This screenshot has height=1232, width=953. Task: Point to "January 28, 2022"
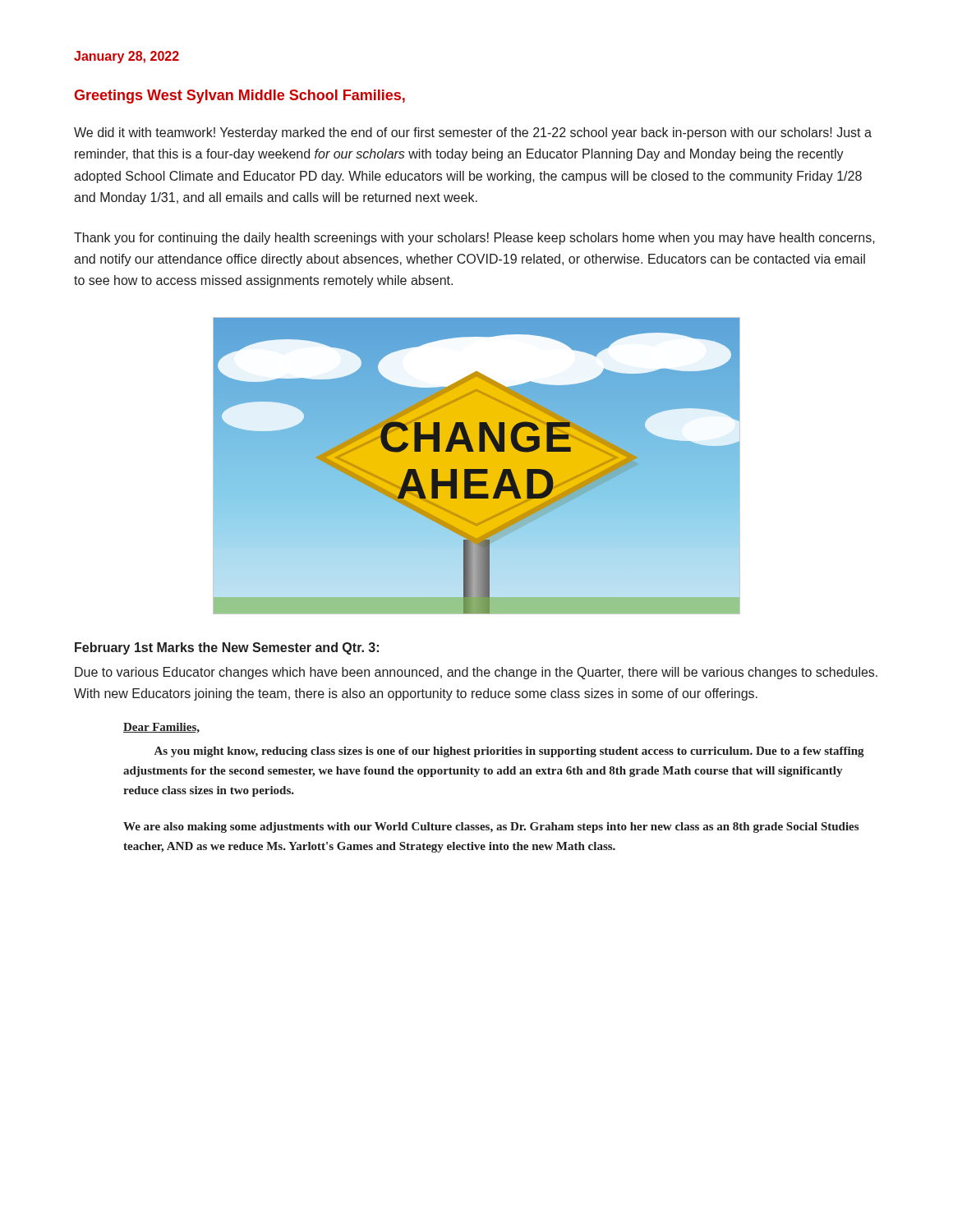tap(127, 56)
